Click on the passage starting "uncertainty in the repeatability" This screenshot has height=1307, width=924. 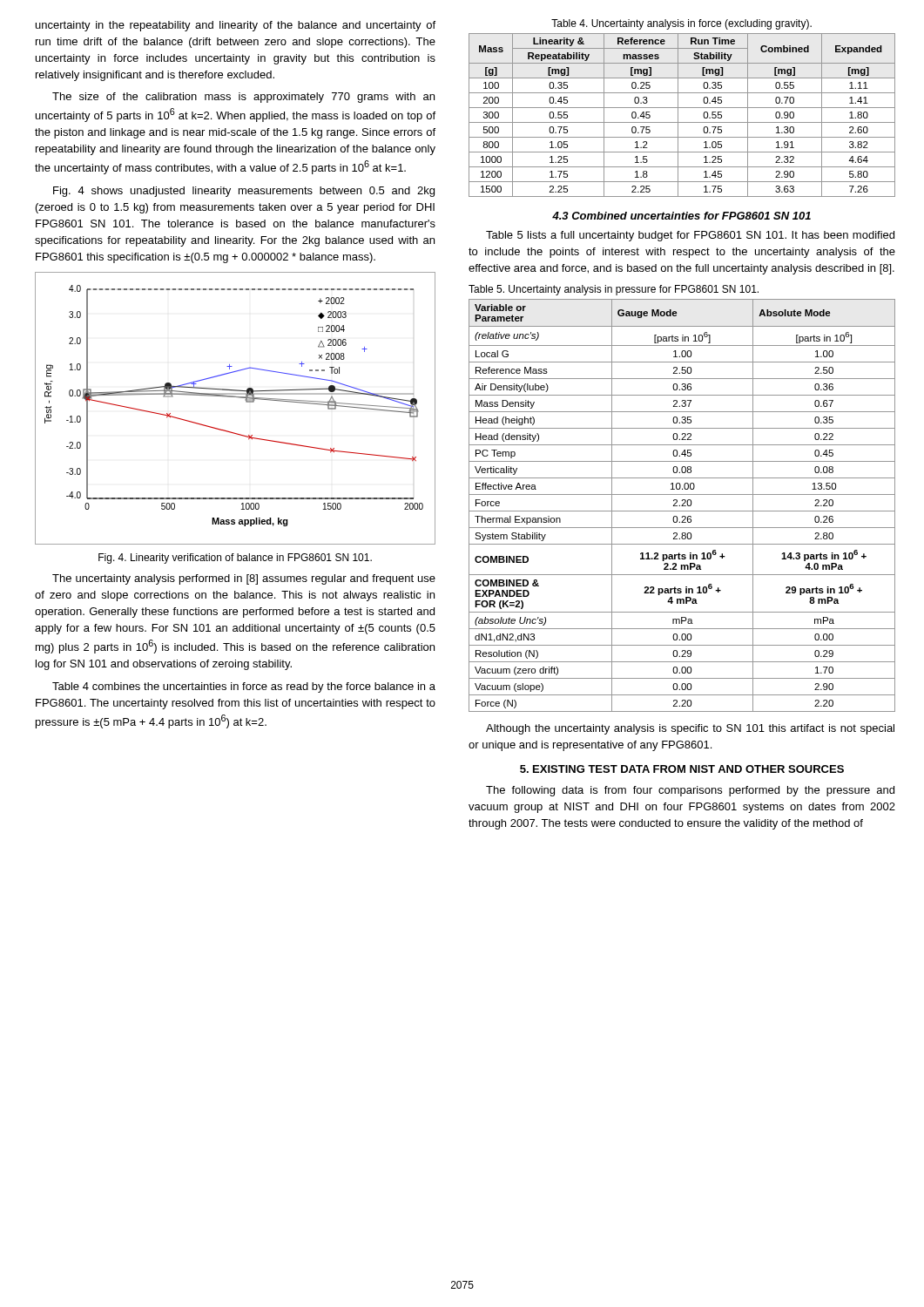[x=235, y=141]
